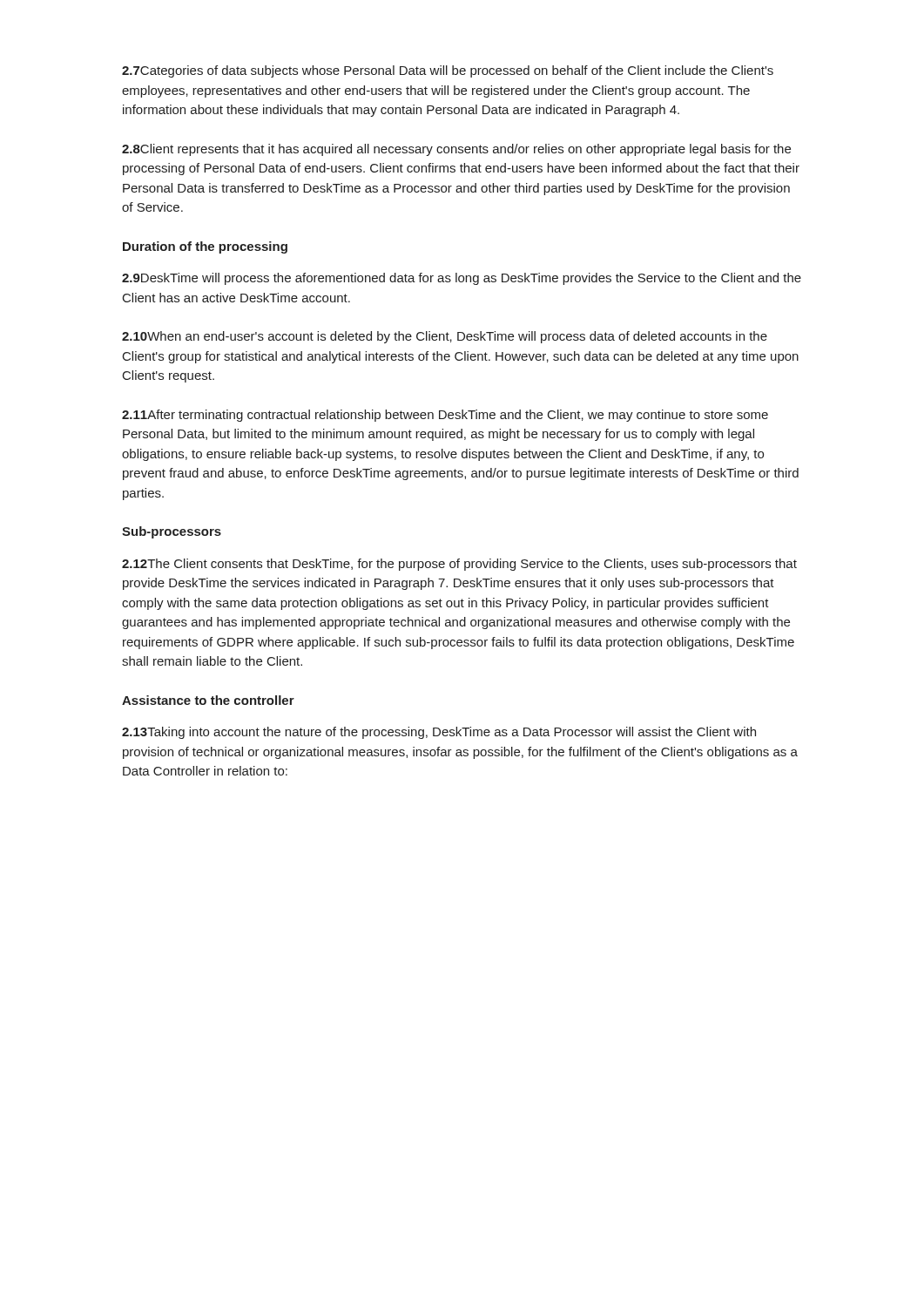Click on the section header containing "Duration of the"
This screenshot has height=1307, width=924.
205,246
